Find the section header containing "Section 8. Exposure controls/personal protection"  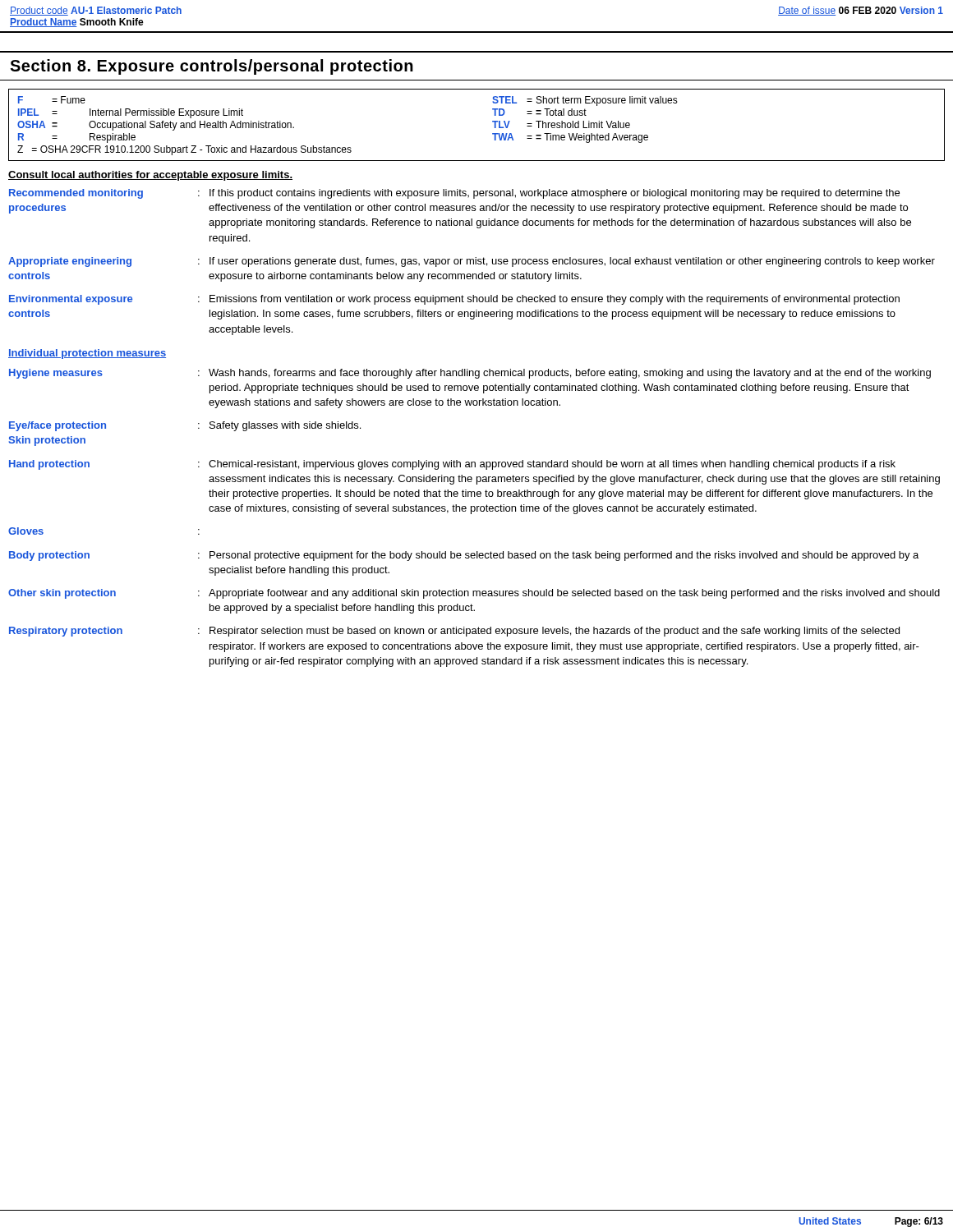212,66
